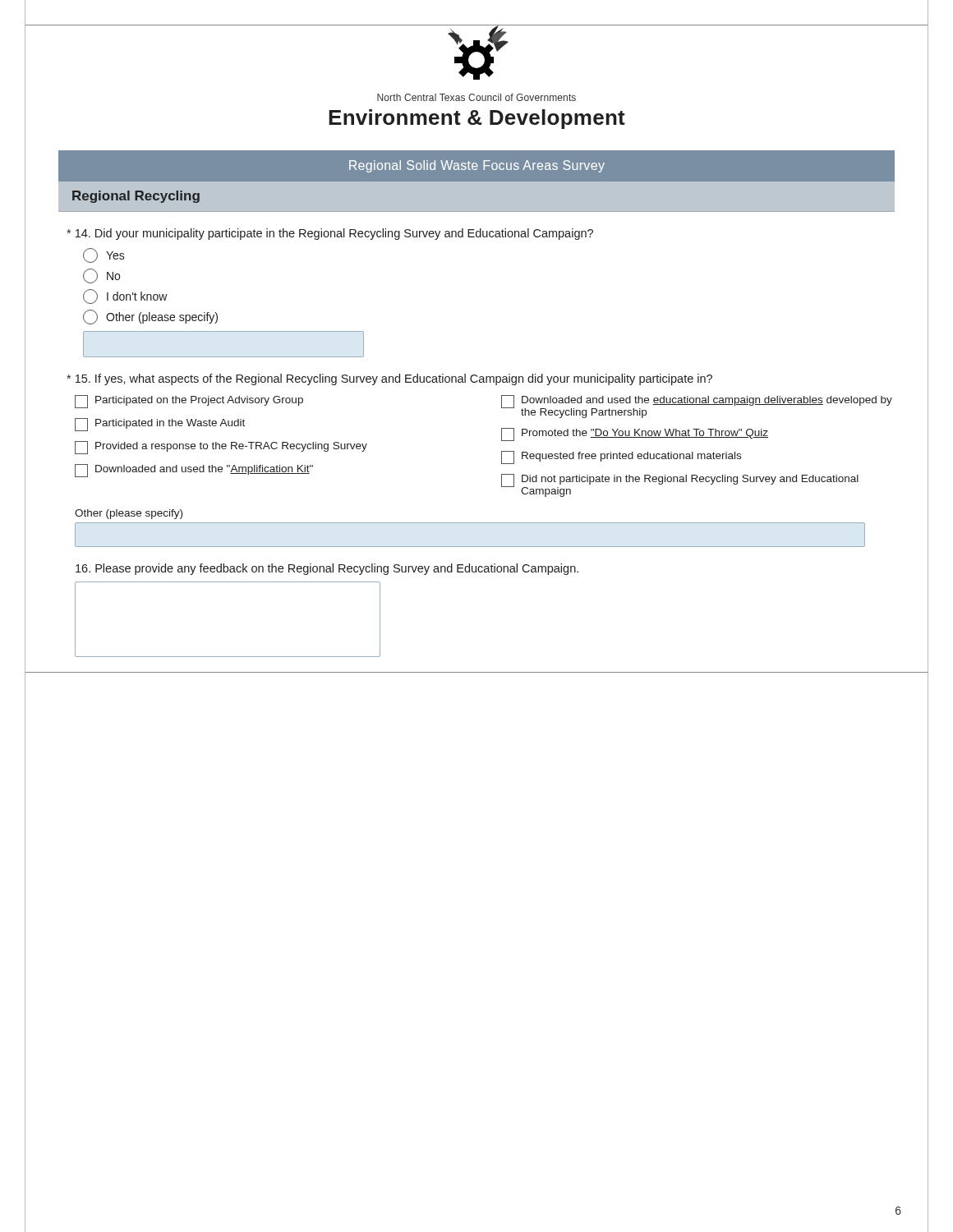The image size is (953, 1232).
Task: Where is the passage that starts "Promoted the "Do You Know What To Throw""?
Action: [635, 434]
